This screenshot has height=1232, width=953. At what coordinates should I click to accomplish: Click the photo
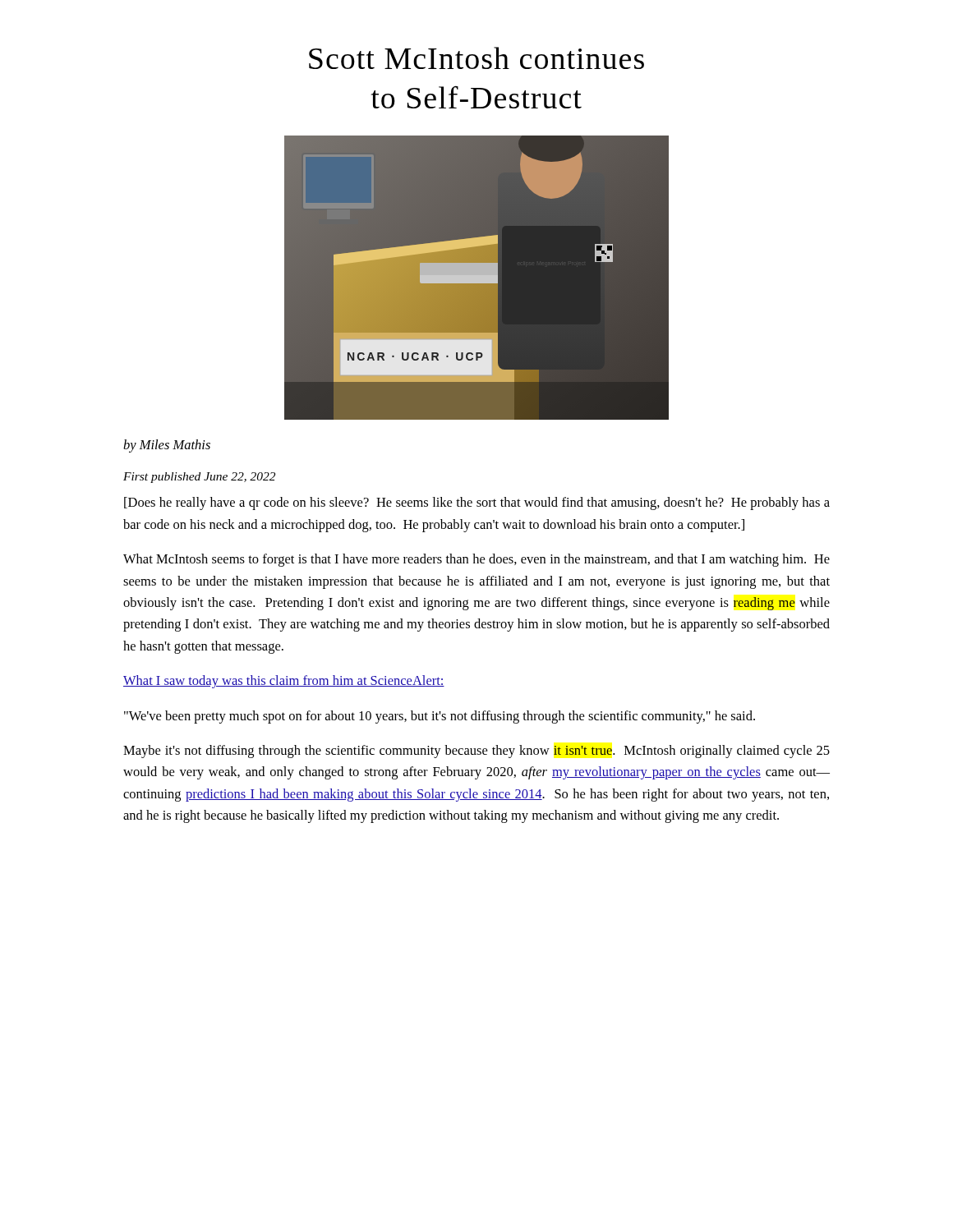pos(476,278)
